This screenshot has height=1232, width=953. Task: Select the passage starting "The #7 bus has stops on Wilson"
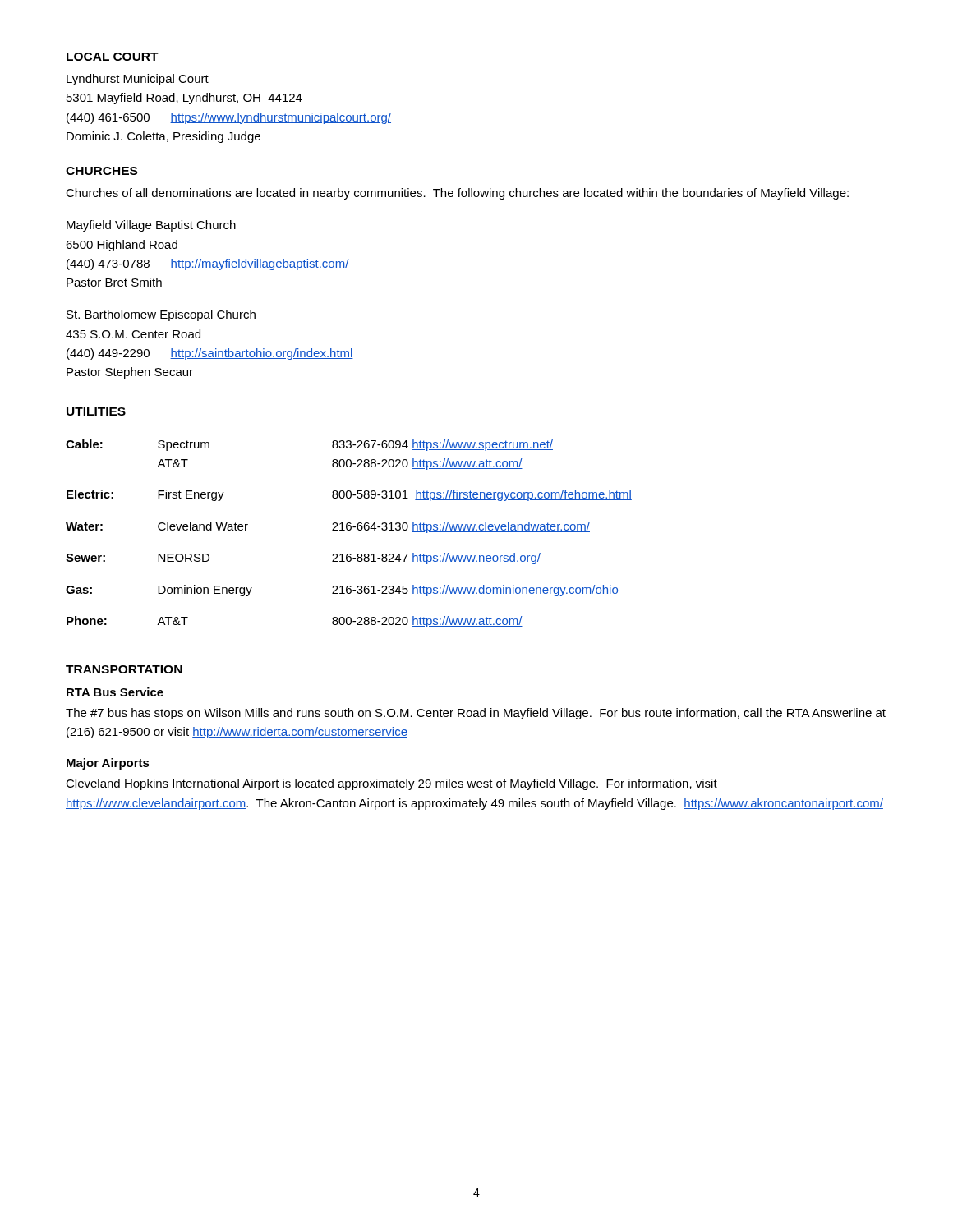click(476, 722)
